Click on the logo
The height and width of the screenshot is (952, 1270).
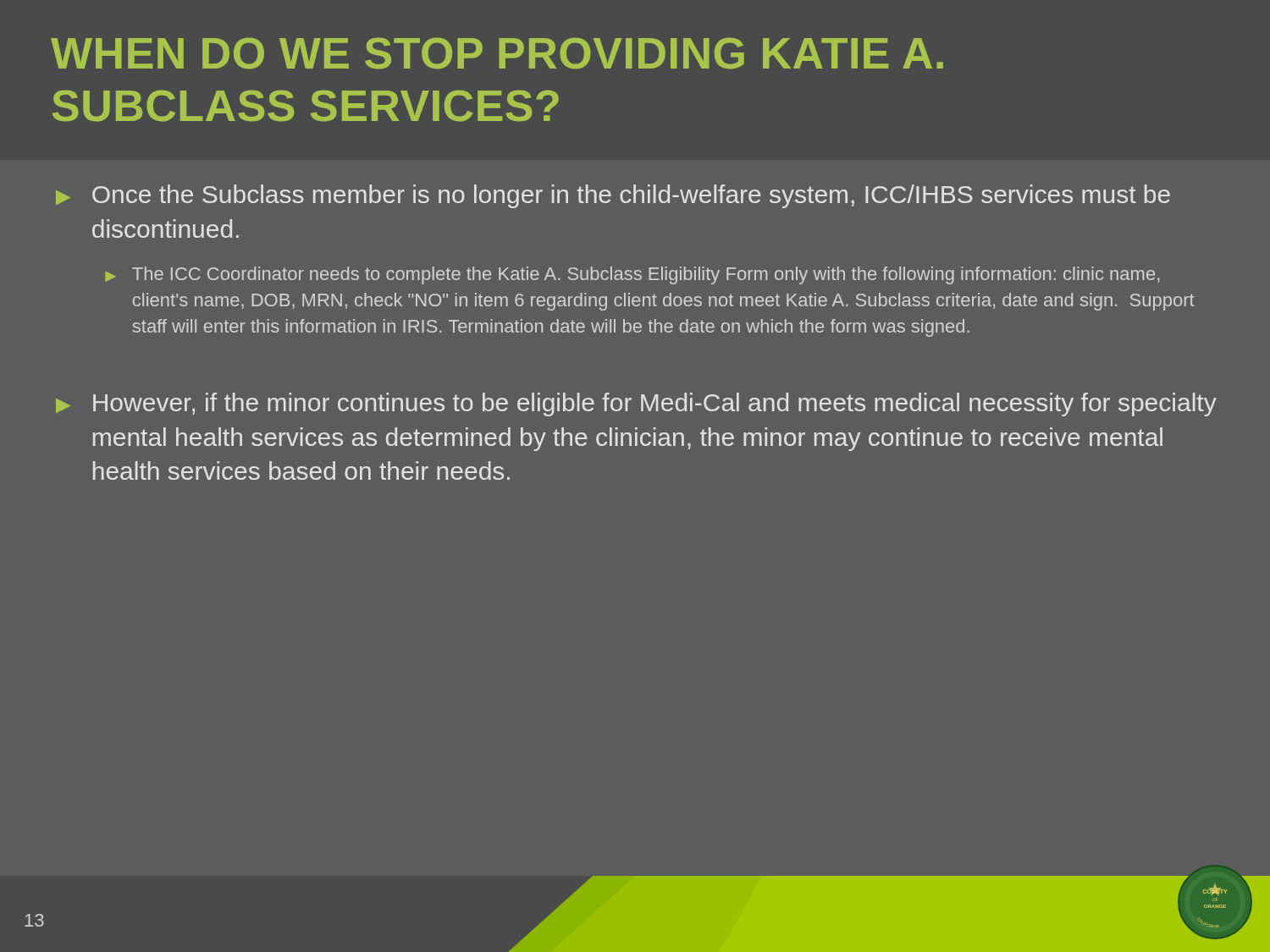click(x=1215, y=904)
